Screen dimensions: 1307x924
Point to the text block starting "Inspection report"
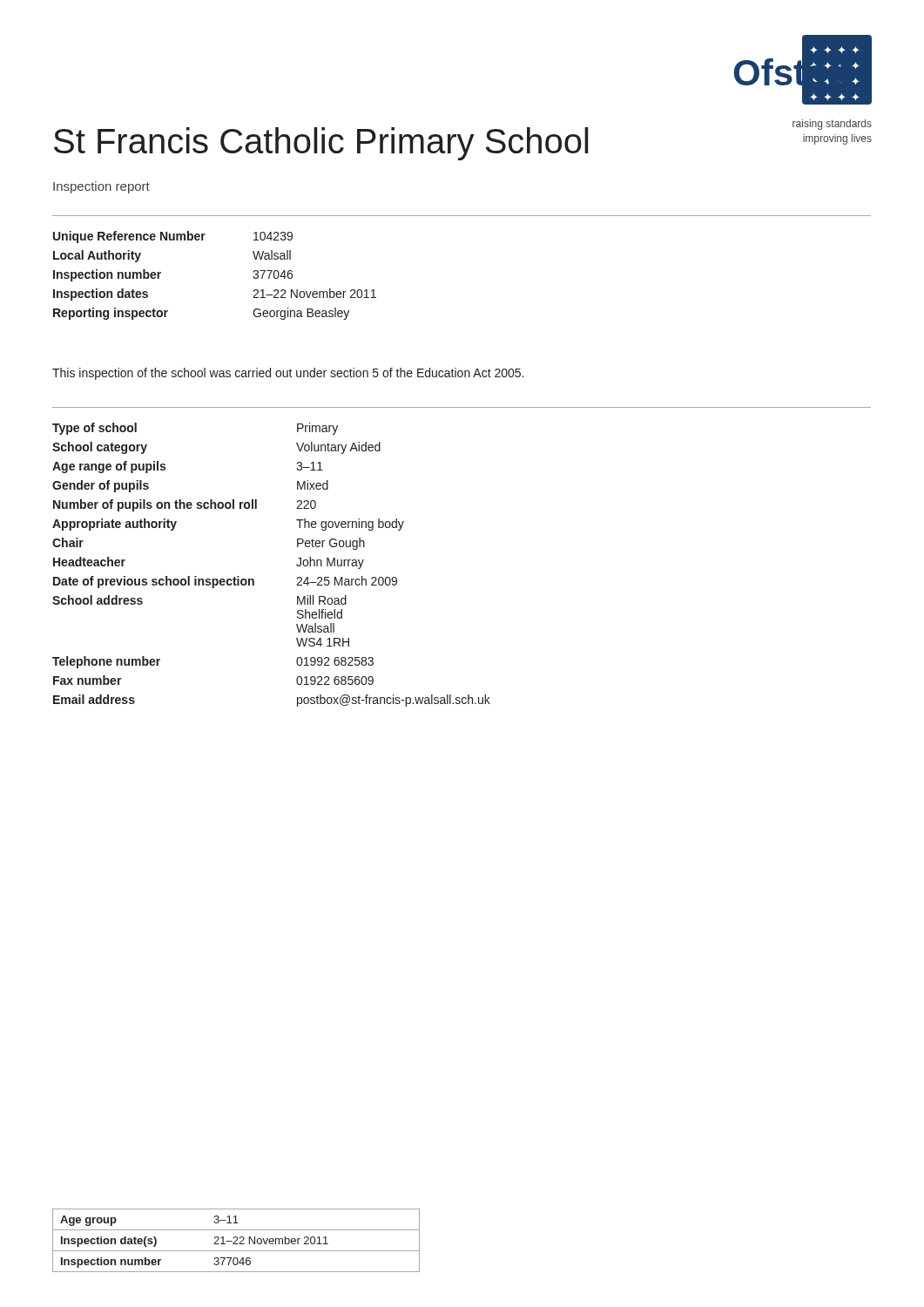coord(101,186)
